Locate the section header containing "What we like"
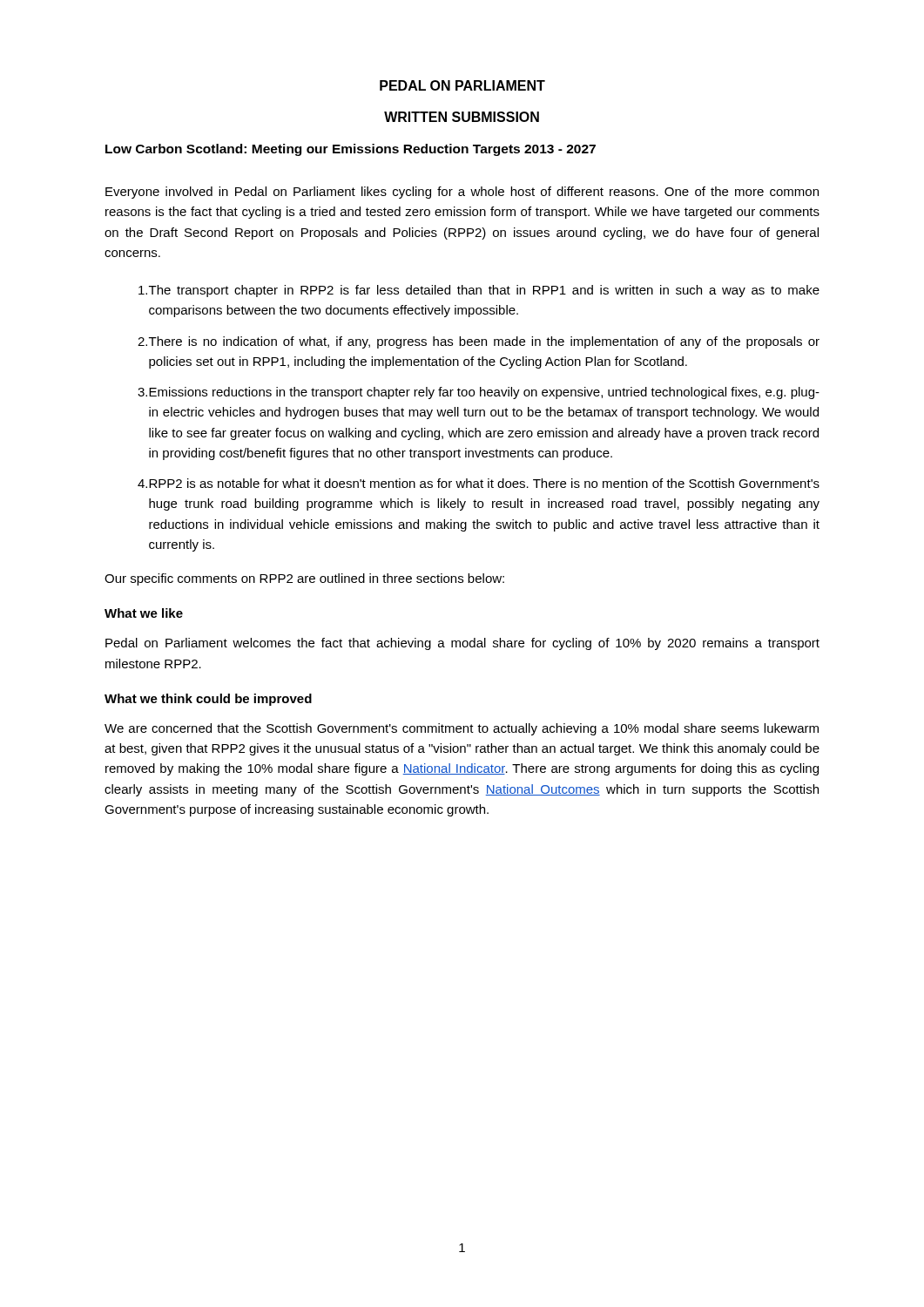 click(144, 613)
